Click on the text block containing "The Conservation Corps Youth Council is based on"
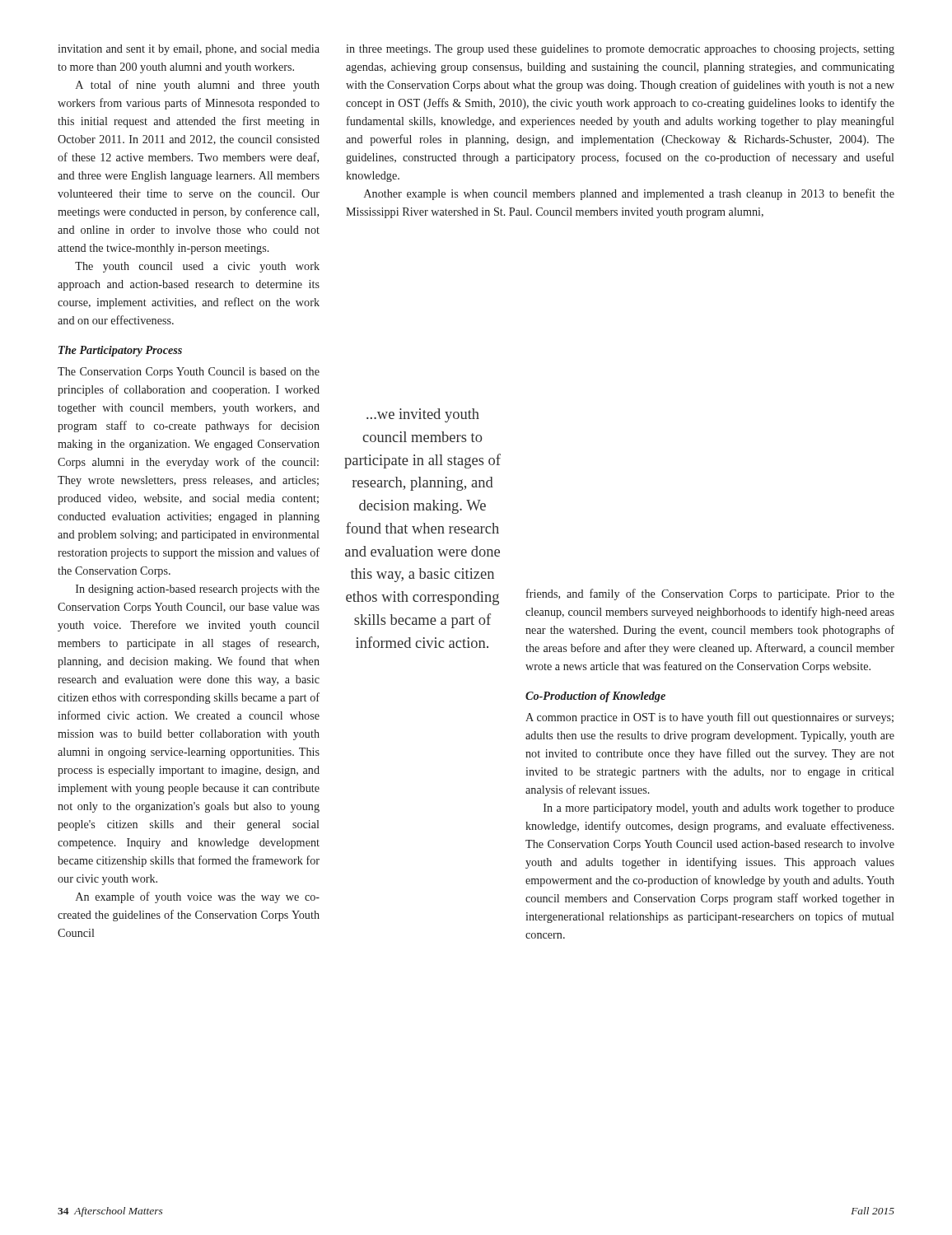952x1235 pixels. [189, 652]
